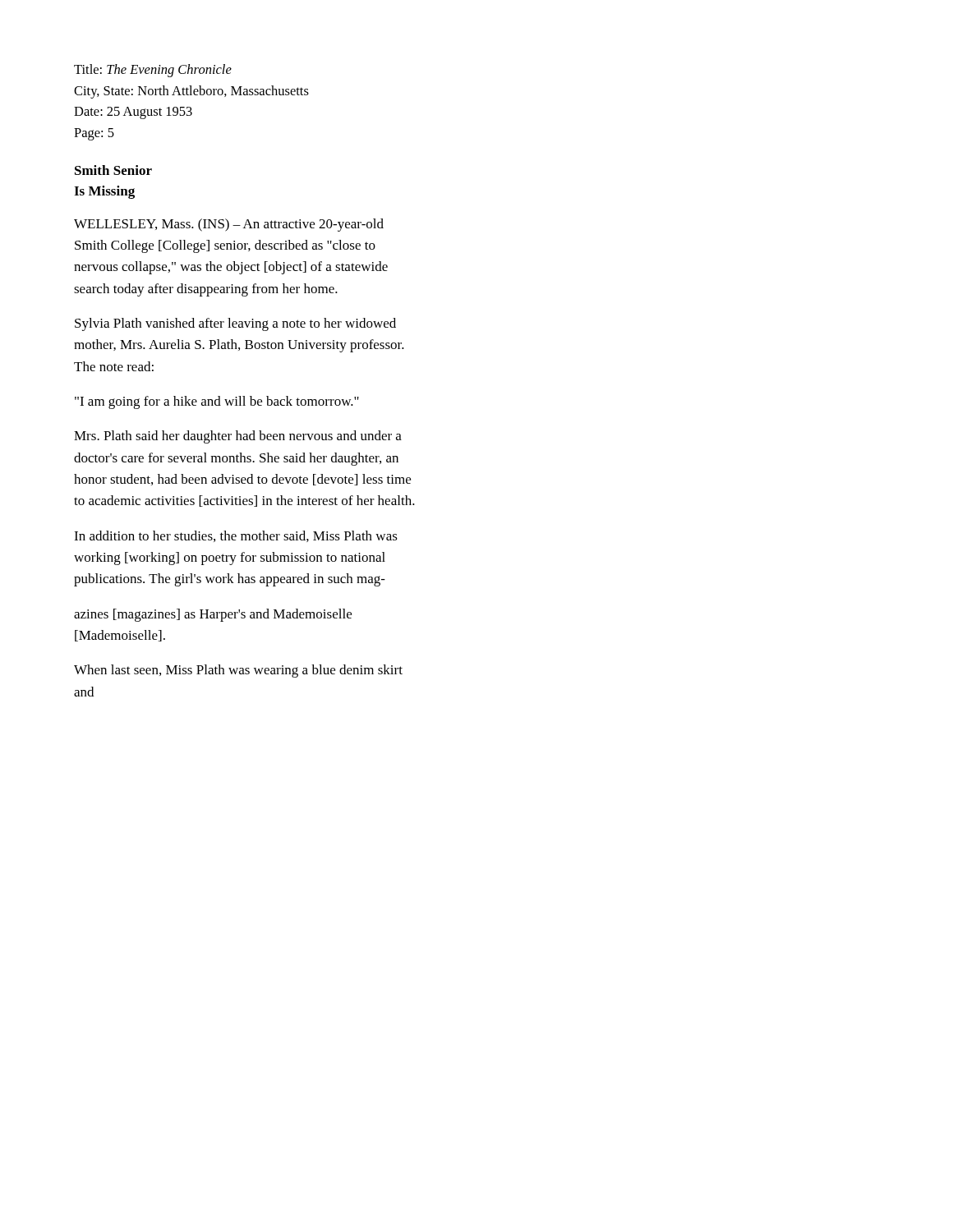This screenshot has height=1232, width=953.
Task: Point to the element starting "Sylvia Plath vanished"
Action: point(239,345)
